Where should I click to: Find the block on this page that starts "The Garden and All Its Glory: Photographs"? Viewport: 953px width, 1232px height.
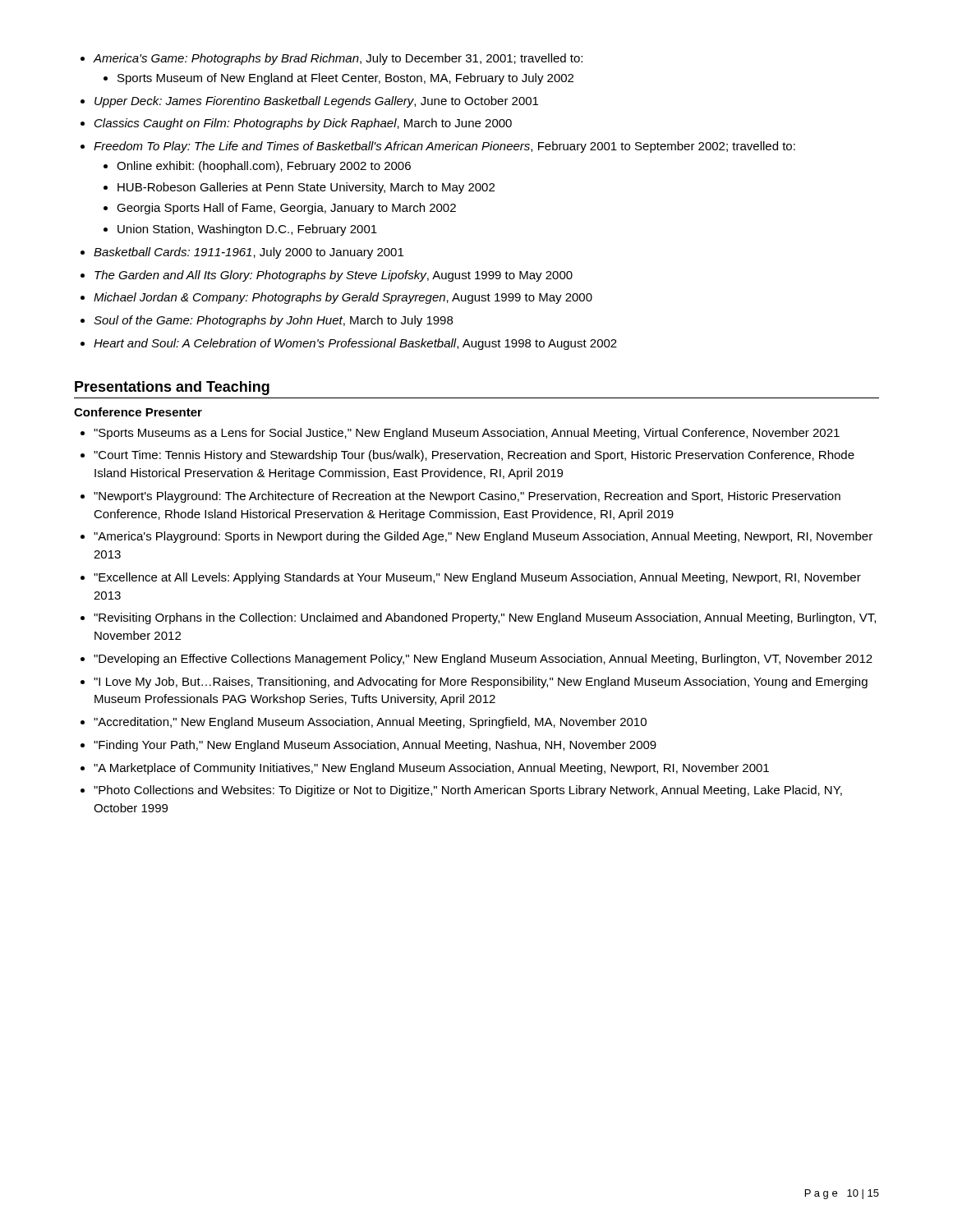(x=476, y=275)
